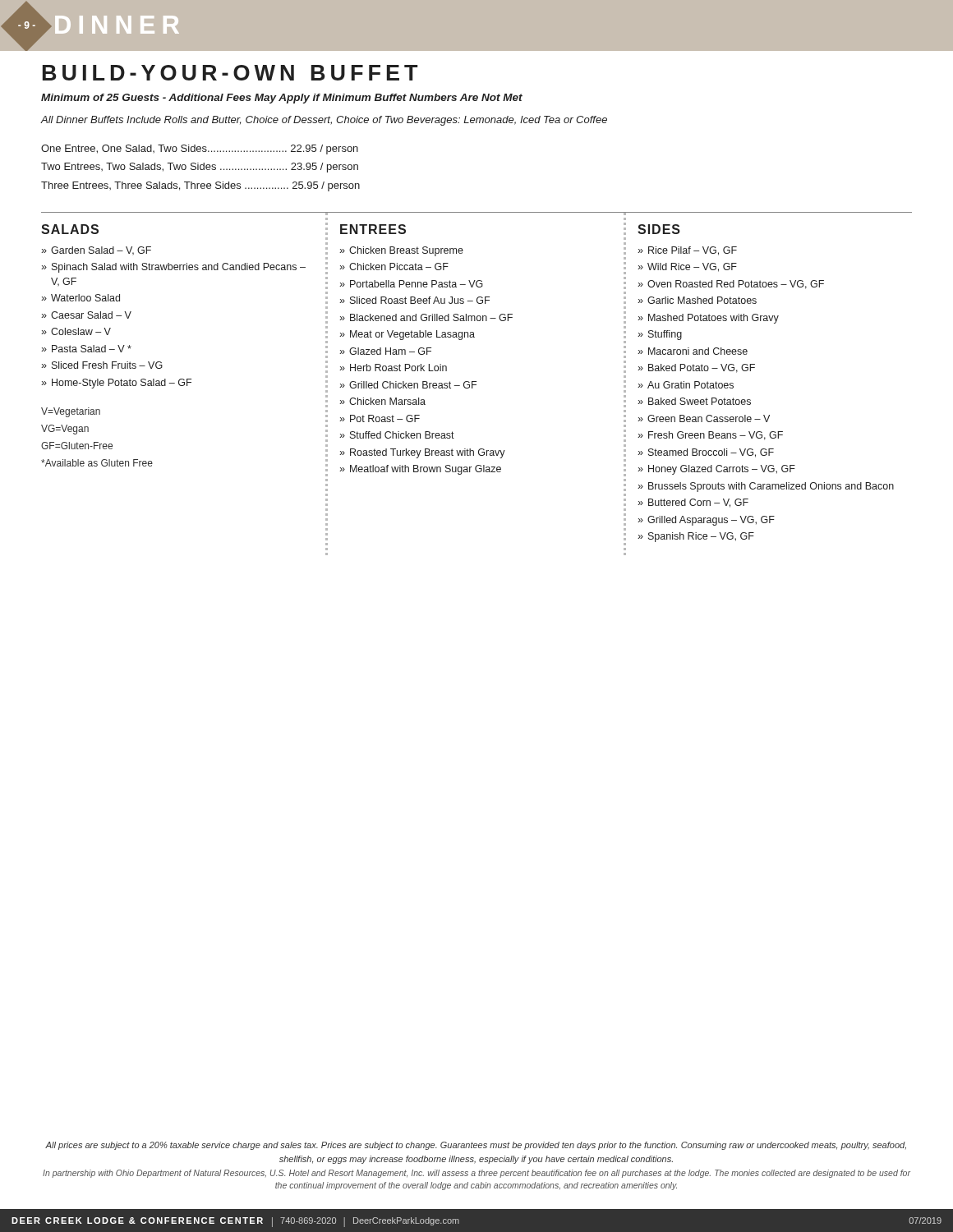The height and width of the screenshot is (1232, 953).
Task: Click on the text block starting "»Roasted Turkey Breast with"
Action: pos(422,453)
